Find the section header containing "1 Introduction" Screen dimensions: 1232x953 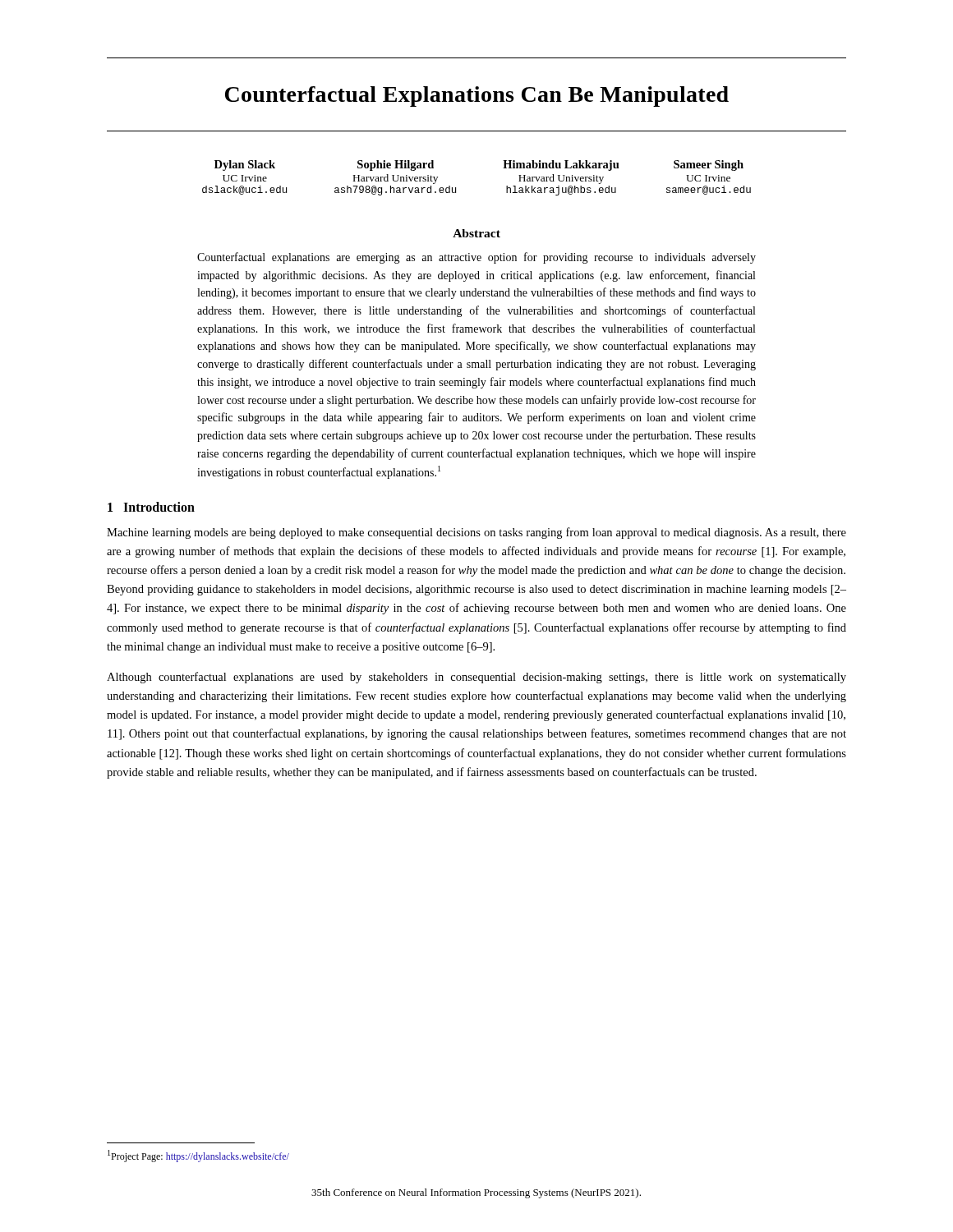pyautogui.click(x=151, y=507)
